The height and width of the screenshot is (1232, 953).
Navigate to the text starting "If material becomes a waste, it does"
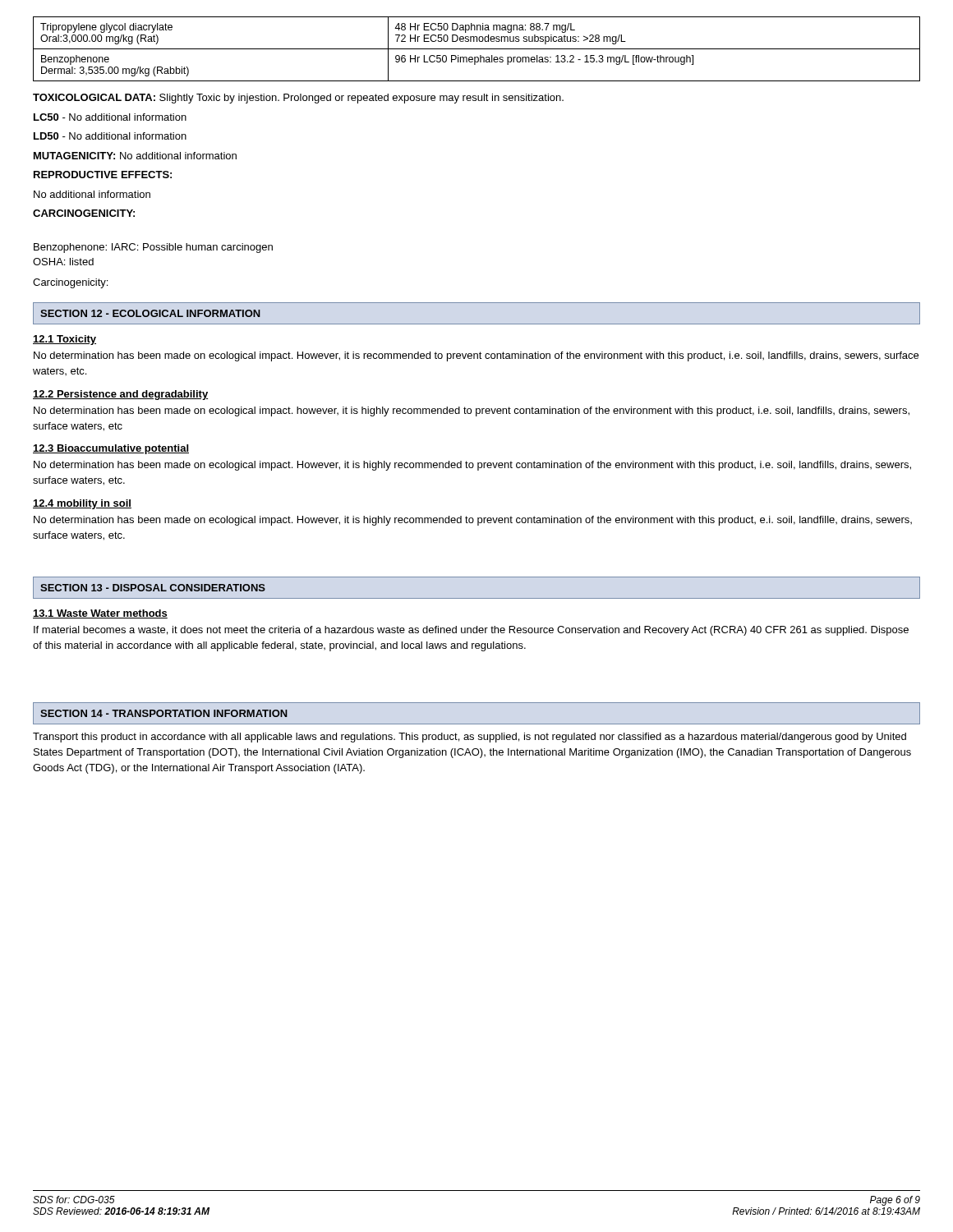pyautogui.click(x=471, y=637)
